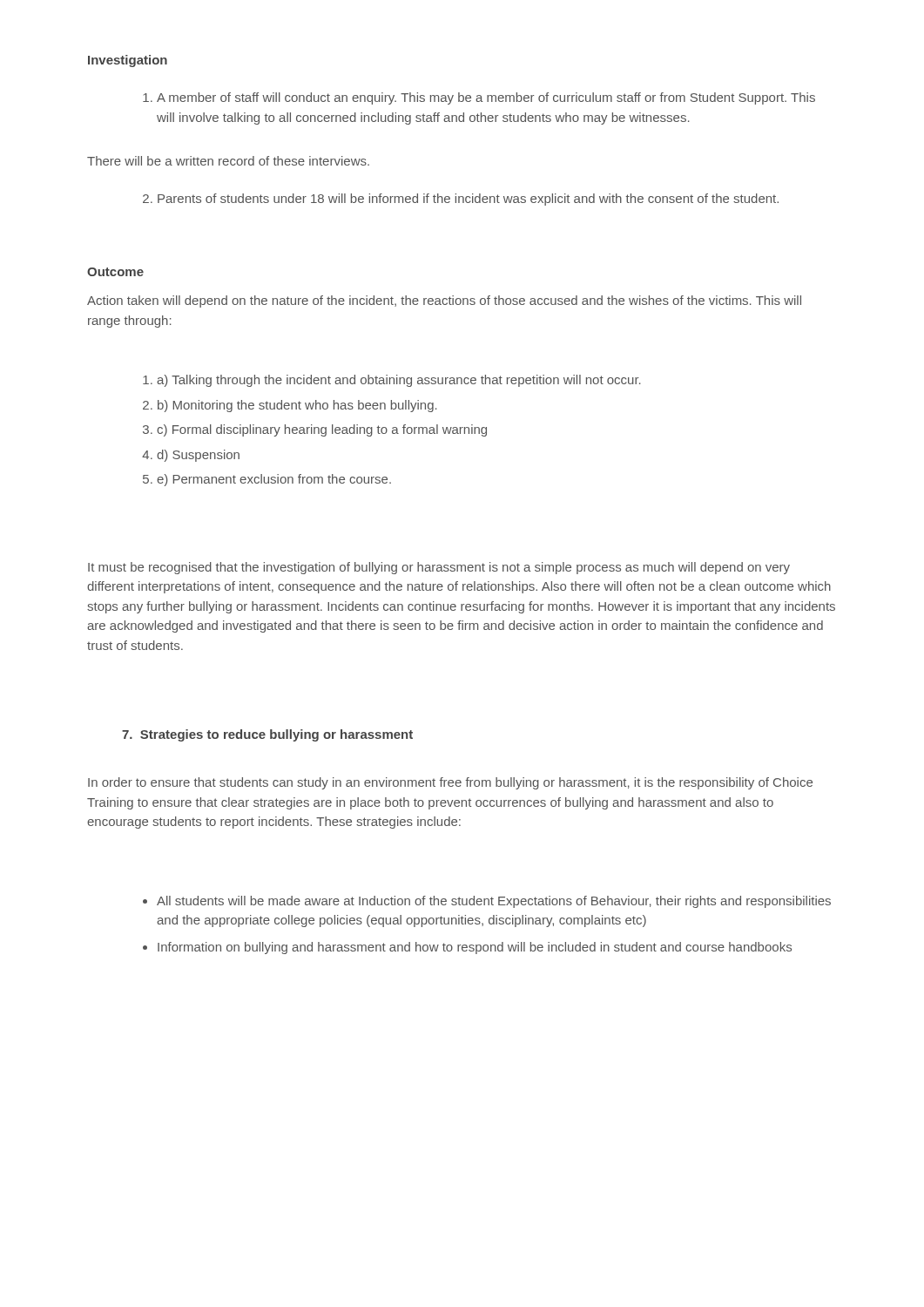This screenshot has height=1307, width=924.
Task: Click the passage that begins "In order to ensure that"
Action: click(450, 802)
